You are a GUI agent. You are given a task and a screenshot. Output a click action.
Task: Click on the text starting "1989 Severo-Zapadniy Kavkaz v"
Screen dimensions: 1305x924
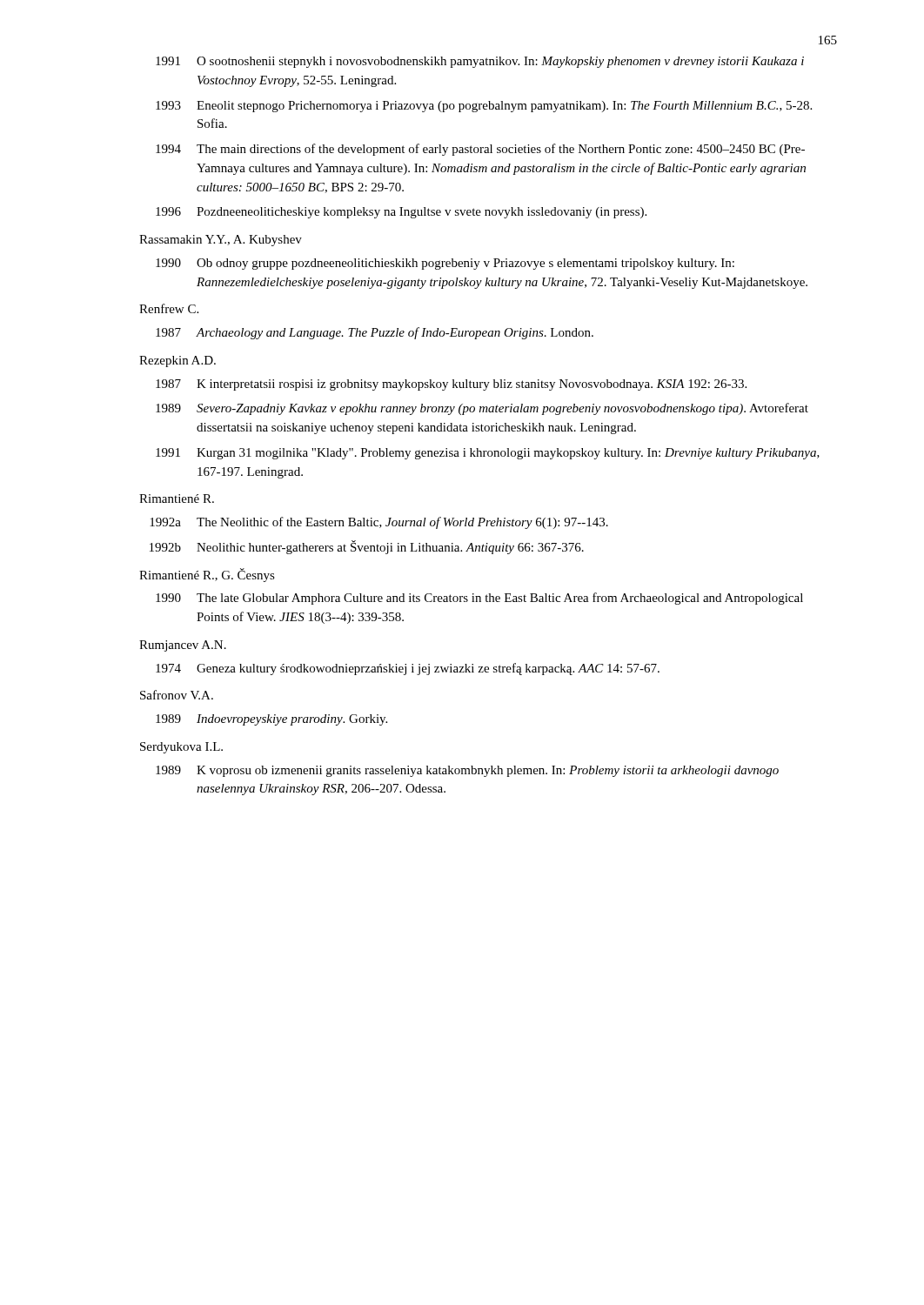[x=488, y=419]
